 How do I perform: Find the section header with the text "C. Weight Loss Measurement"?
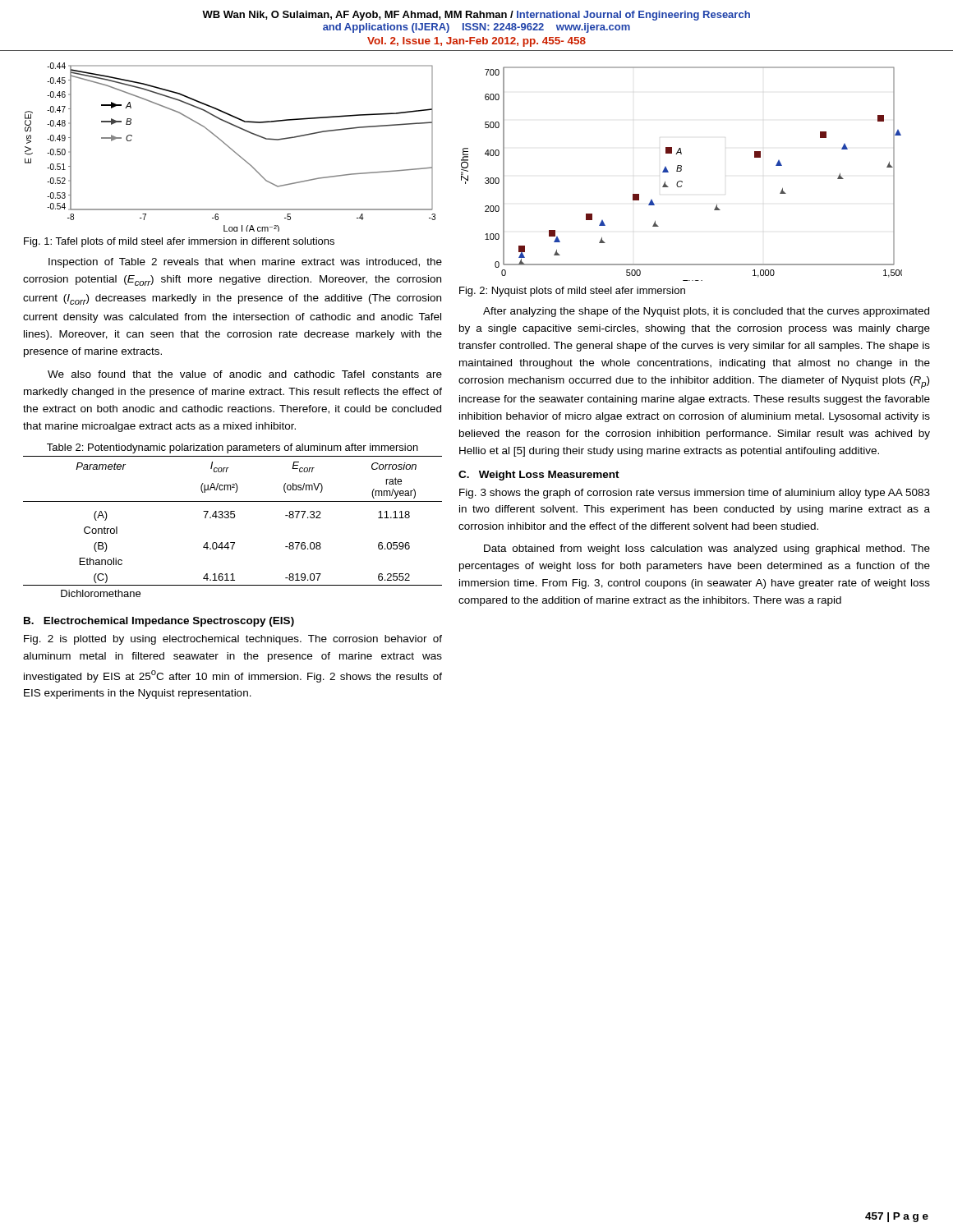(x=539, y=474)
